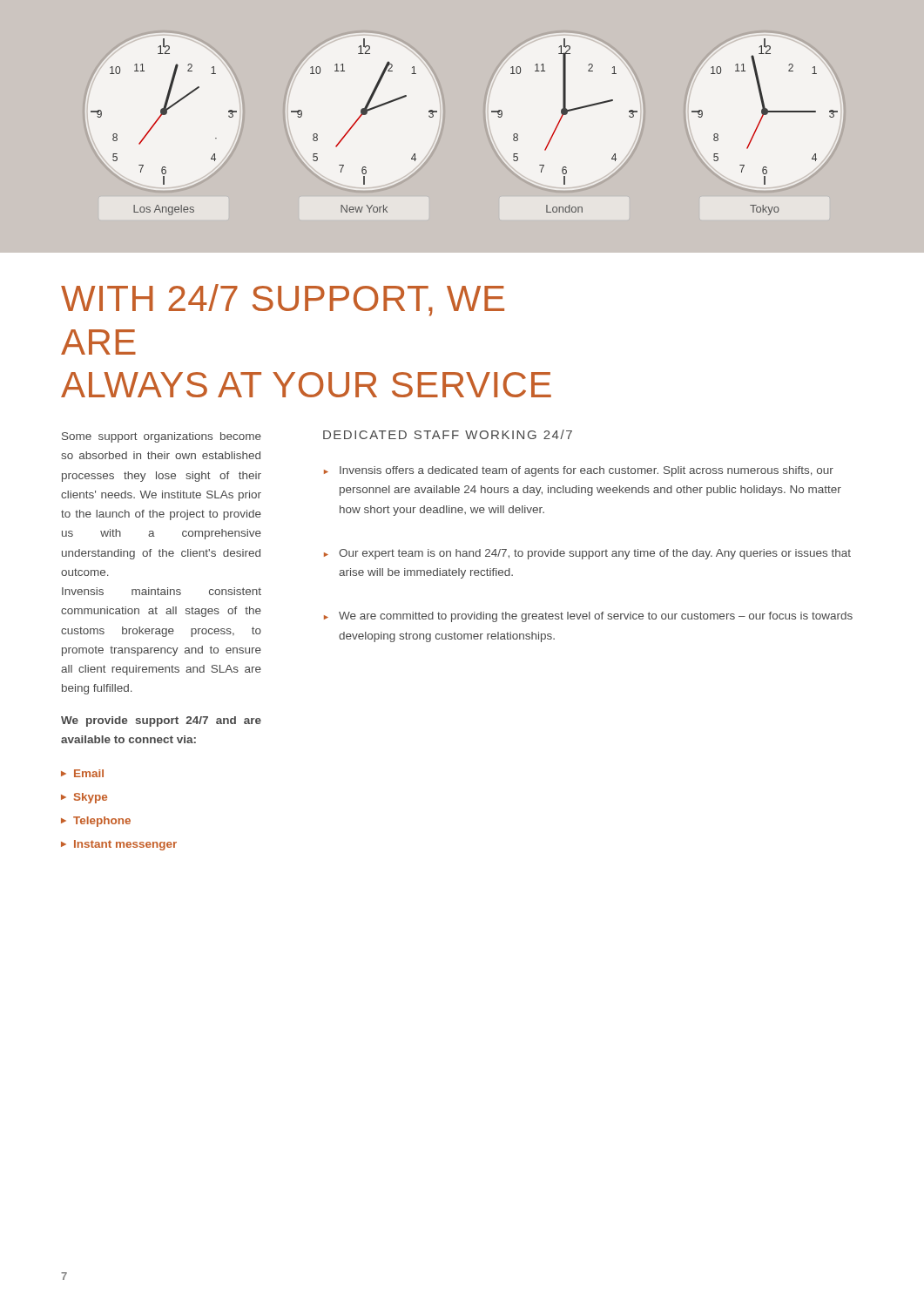
Task: Find the list item containing "Instant messenger"
Action: coord(125,844)
